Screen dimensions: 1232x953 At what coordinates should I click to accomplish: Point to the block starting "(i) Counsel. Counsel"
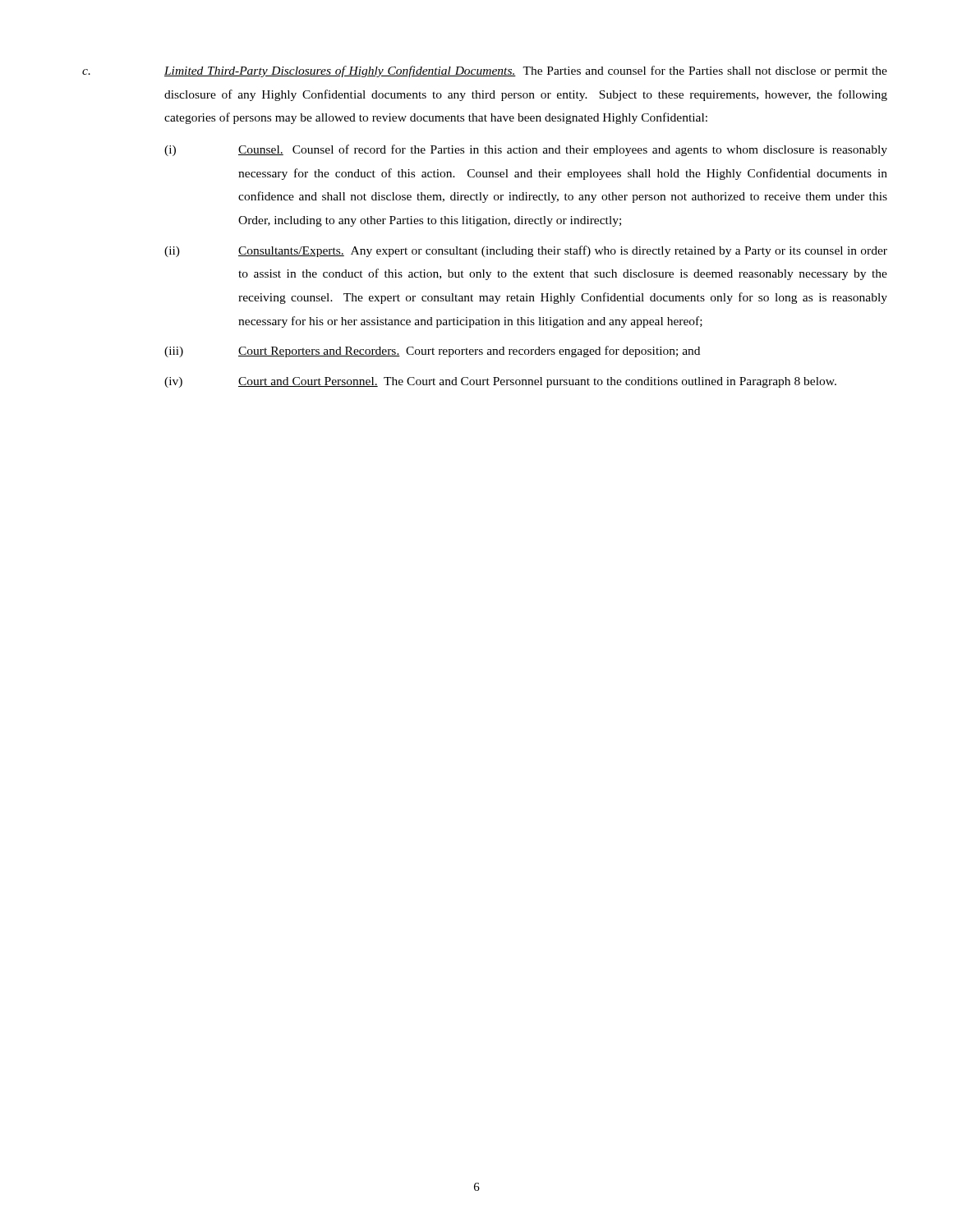[x=526, y=185]
